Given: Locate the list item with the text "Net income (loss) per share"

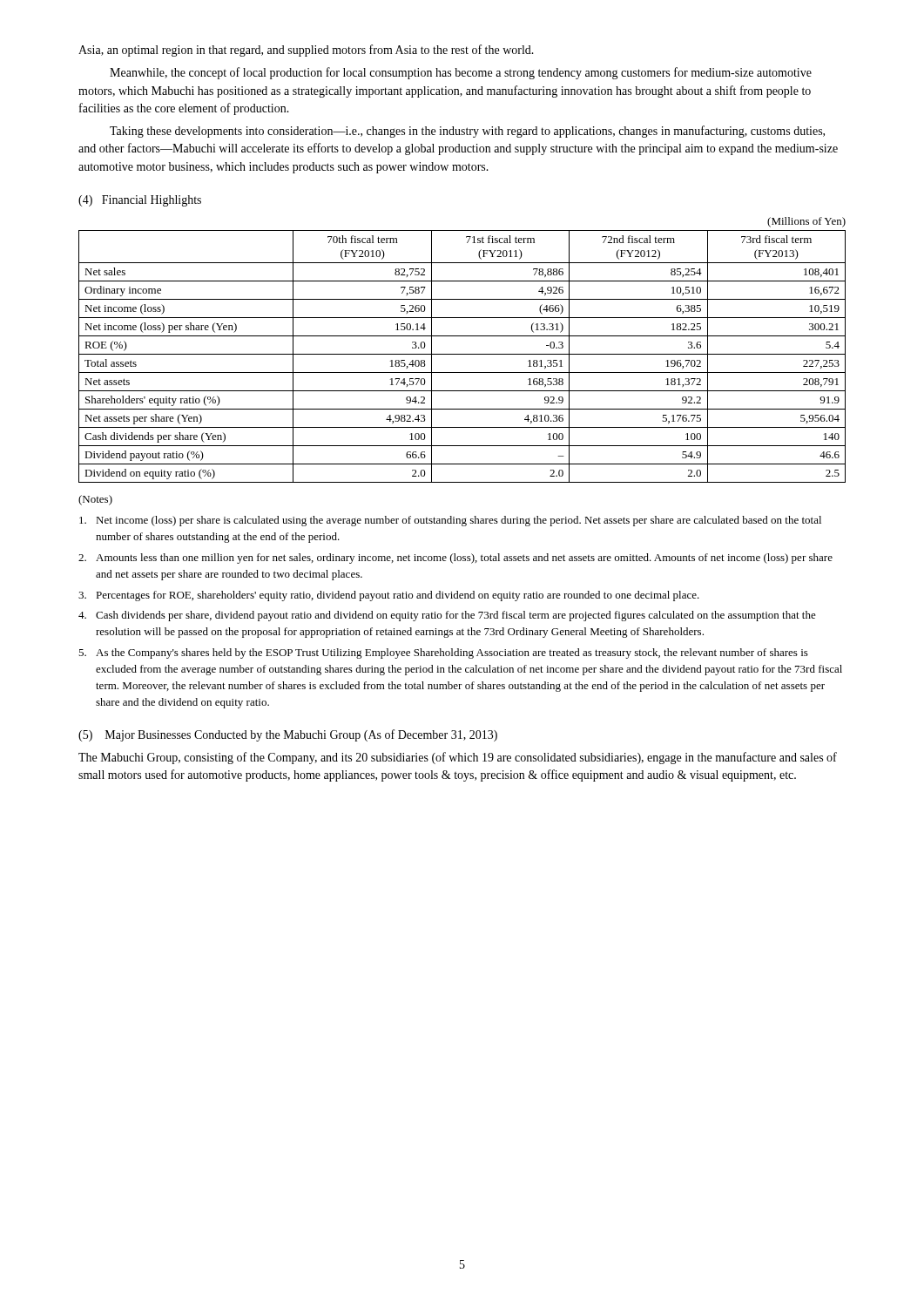Looking at the screenshot, I should 462,529.
